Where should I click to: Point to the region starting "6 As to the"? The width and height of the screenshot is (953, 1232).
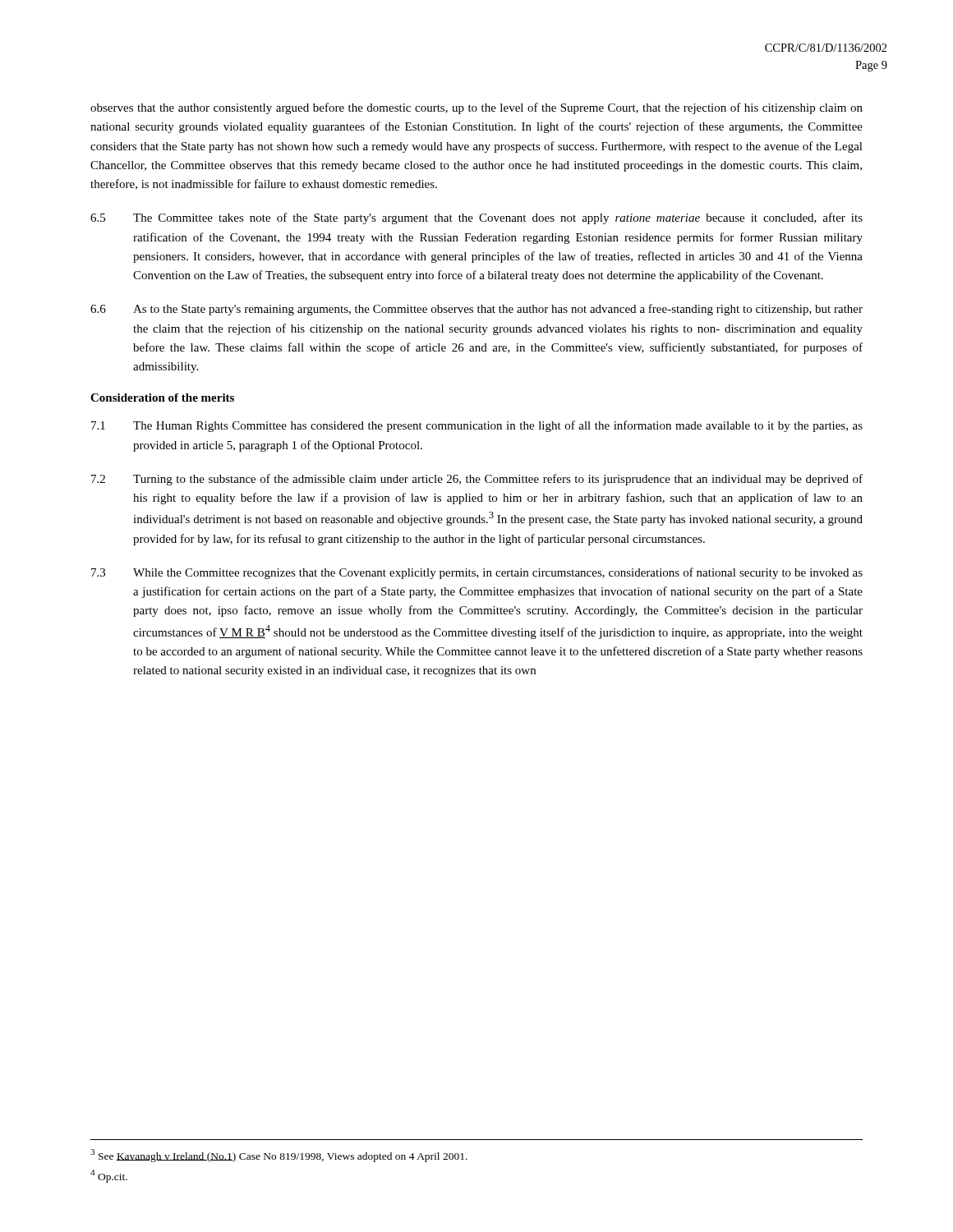point(476,338)
